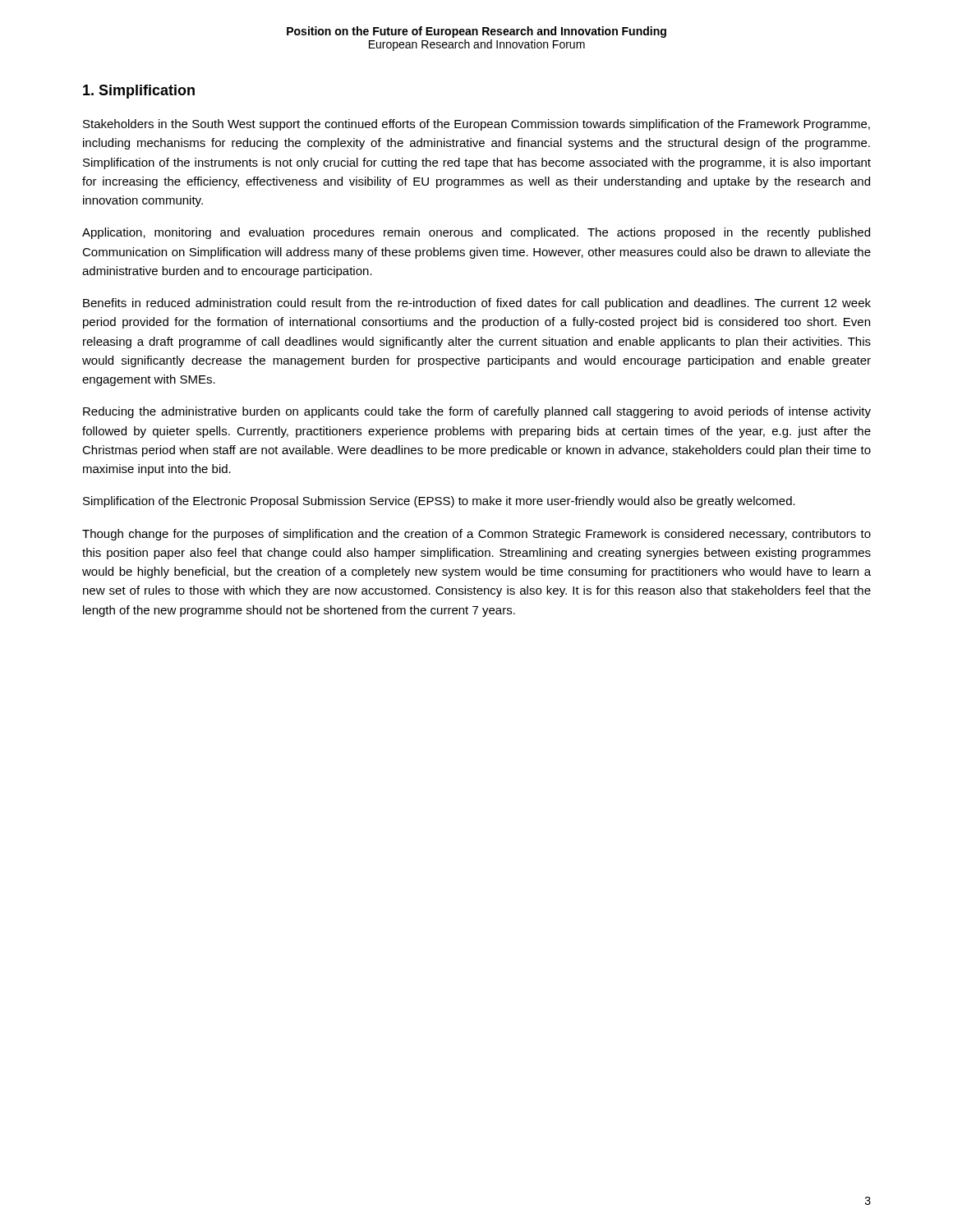The width and height of the screenshot is (953, 1232).
Task: Select the block starting "Simplification of the Electronic Proposal Submission Service (EPSS)"
Action: click(x=439, y=501)
